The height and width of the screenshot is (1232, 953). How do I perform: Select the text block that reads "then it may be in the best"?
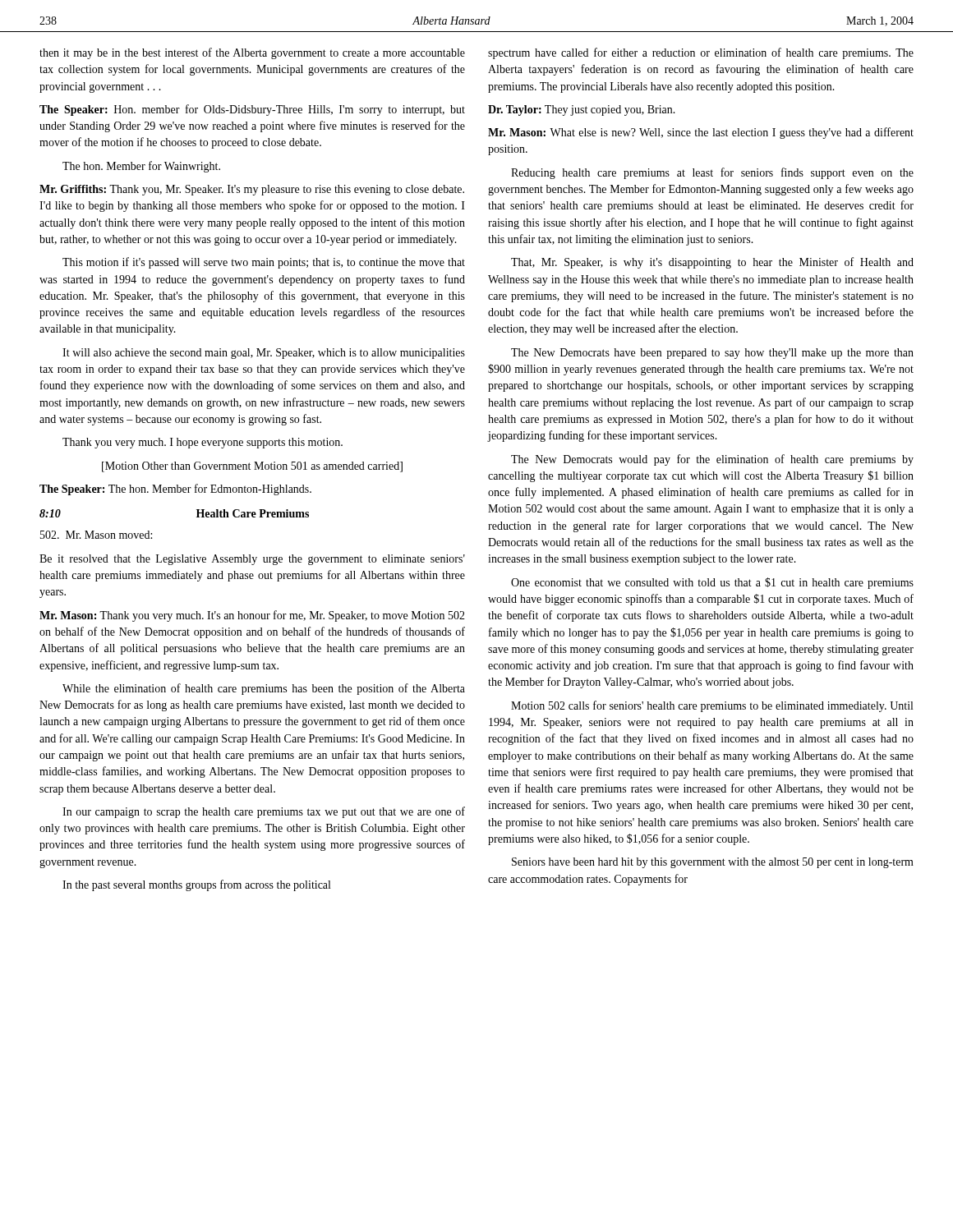click(252, 70)
